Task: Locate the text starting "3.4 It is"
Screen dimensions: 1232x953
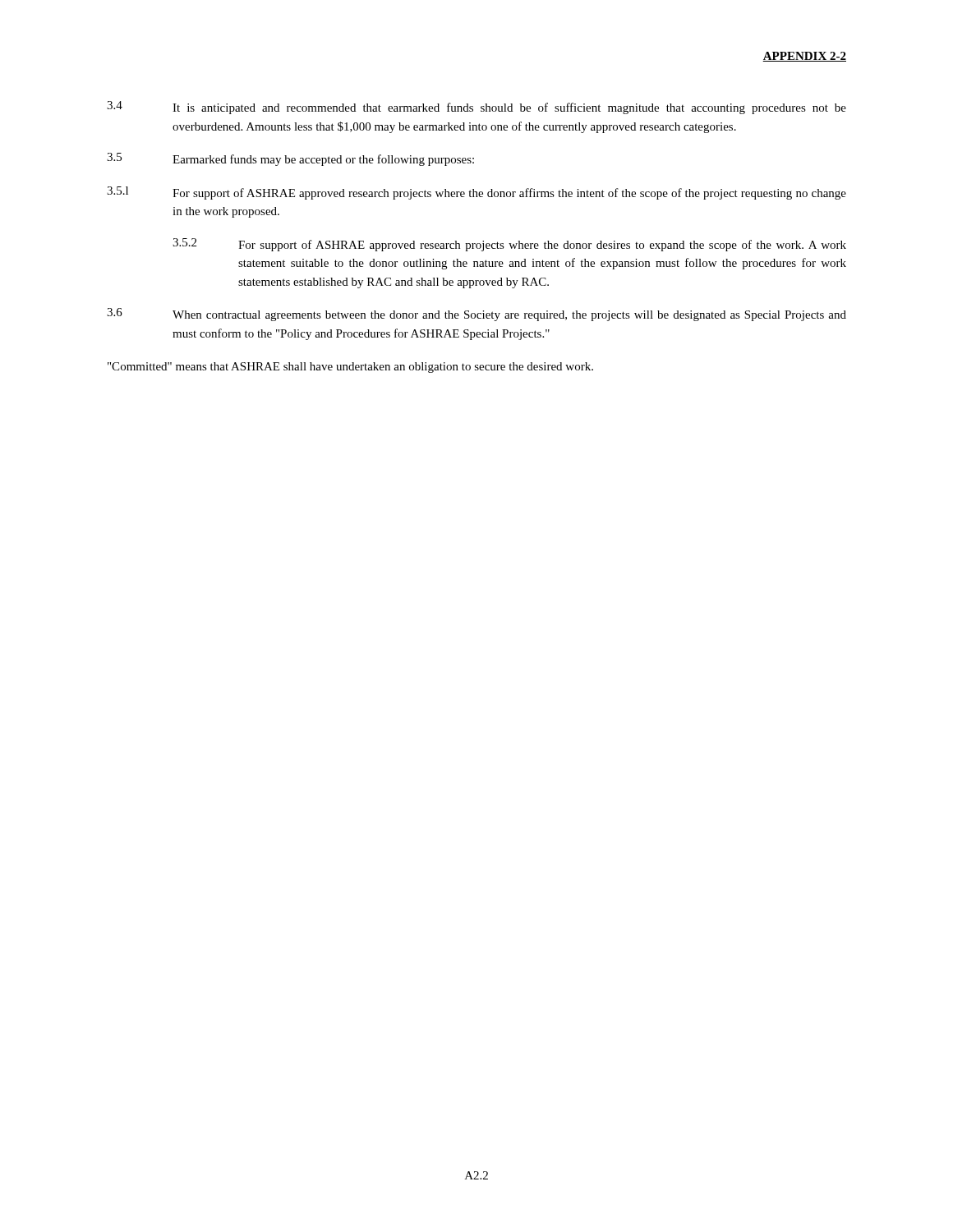Action: (476, 117)
